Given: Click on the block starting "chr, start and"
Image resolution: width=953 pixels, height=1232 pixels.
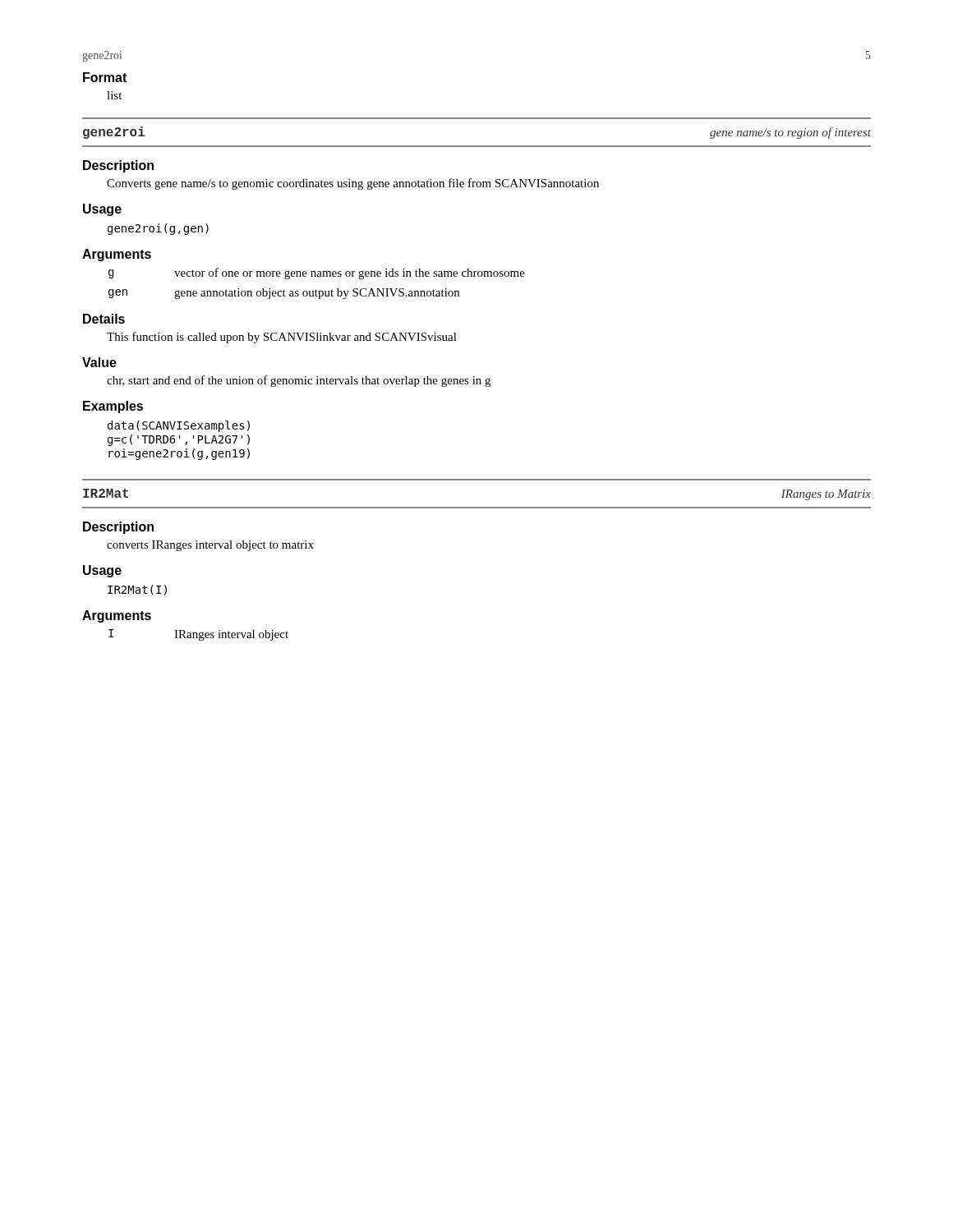Looking at the screenshot, I should (x=299, y=380).
